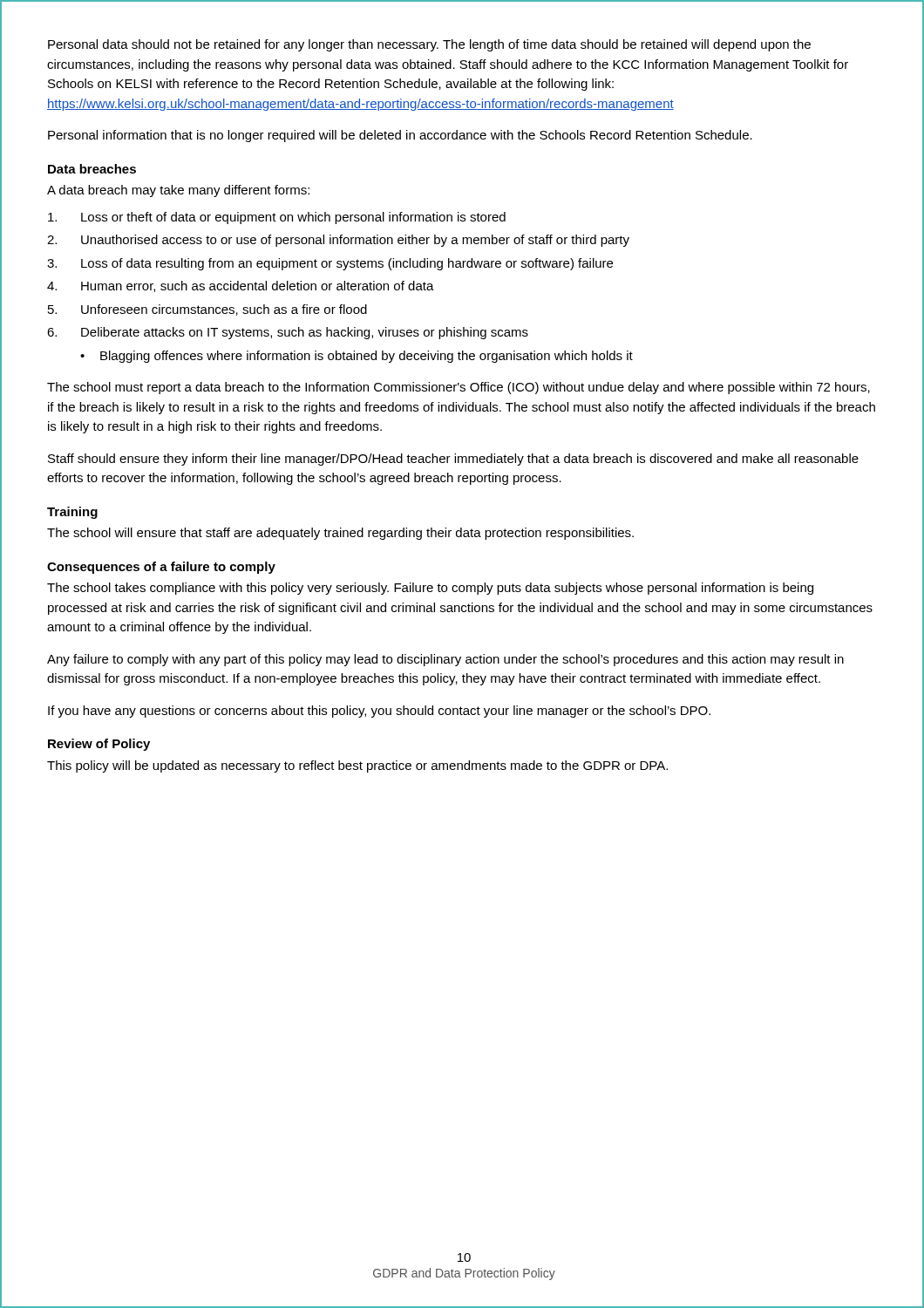Locate the list item containing "6.Deliberate attacks on IT systems, such"
Viewport: 924px width, 1308px height.
click(x=462, y=332)
